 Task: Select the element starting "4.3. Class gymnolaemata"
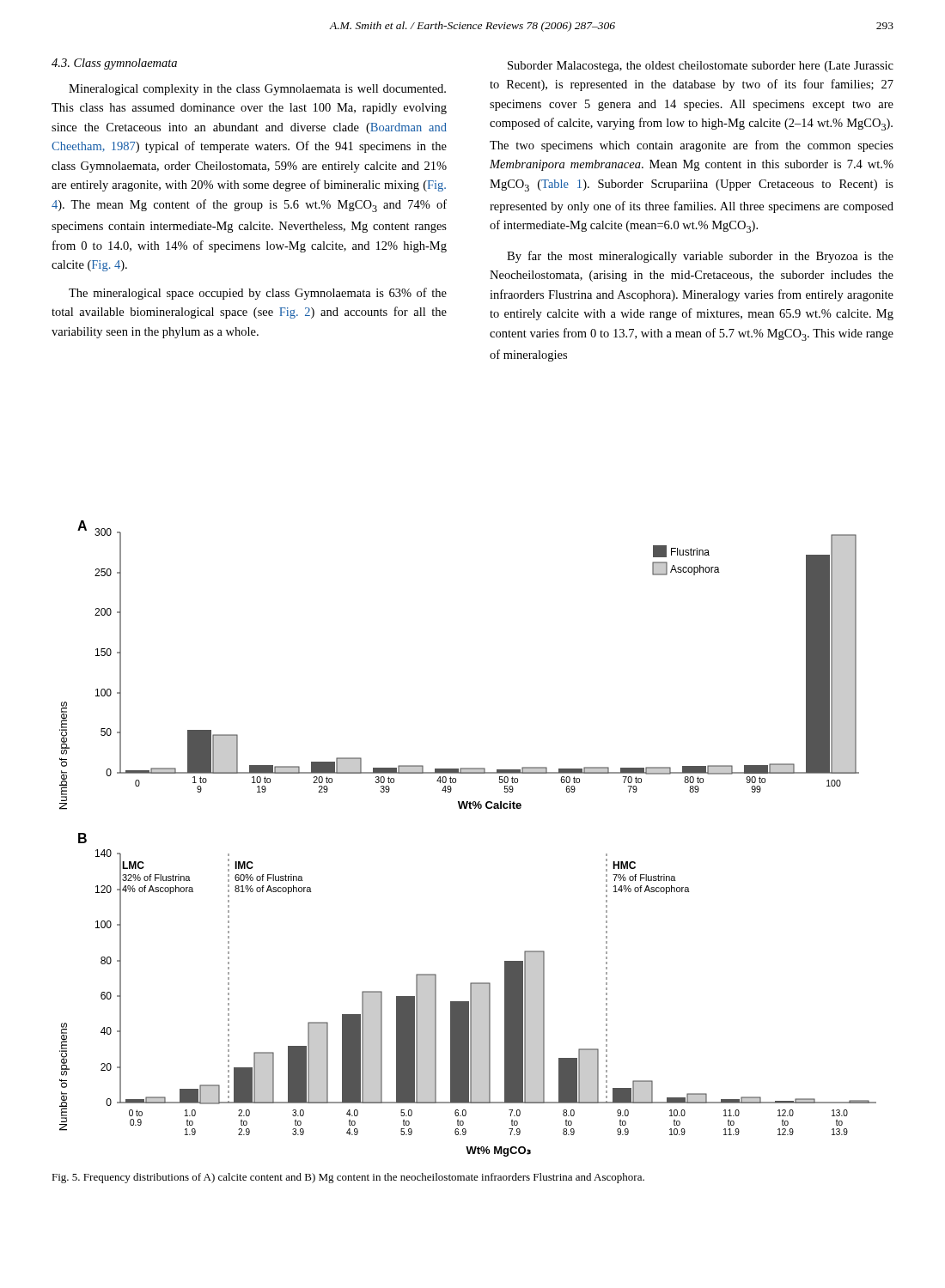114,63
